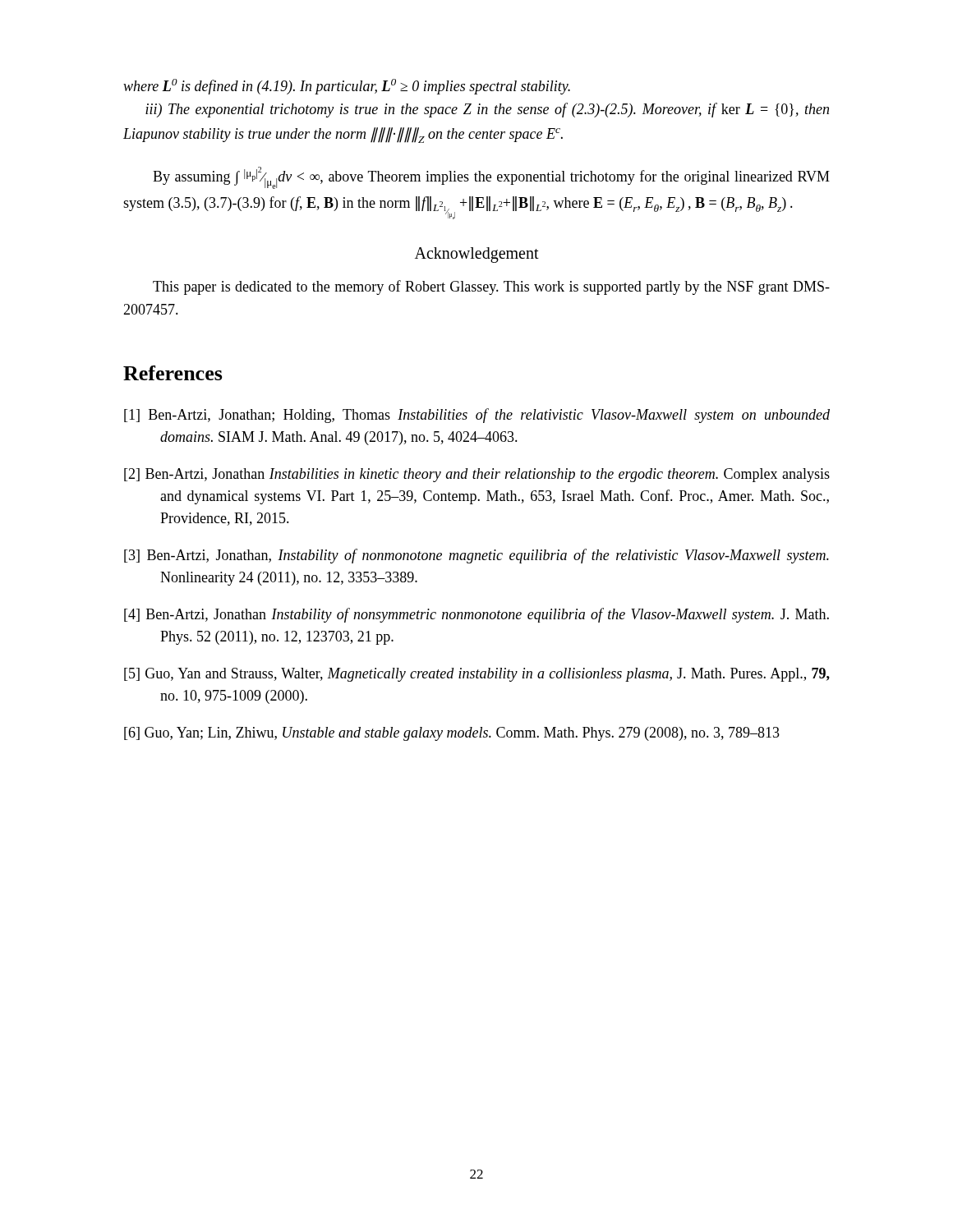Screen dimensions: 1232x953
Task: Point to the text starting "[6] Guo, Yan; Lin, Zhiwu, Unstable and"
Action: (x=451, y=732)
